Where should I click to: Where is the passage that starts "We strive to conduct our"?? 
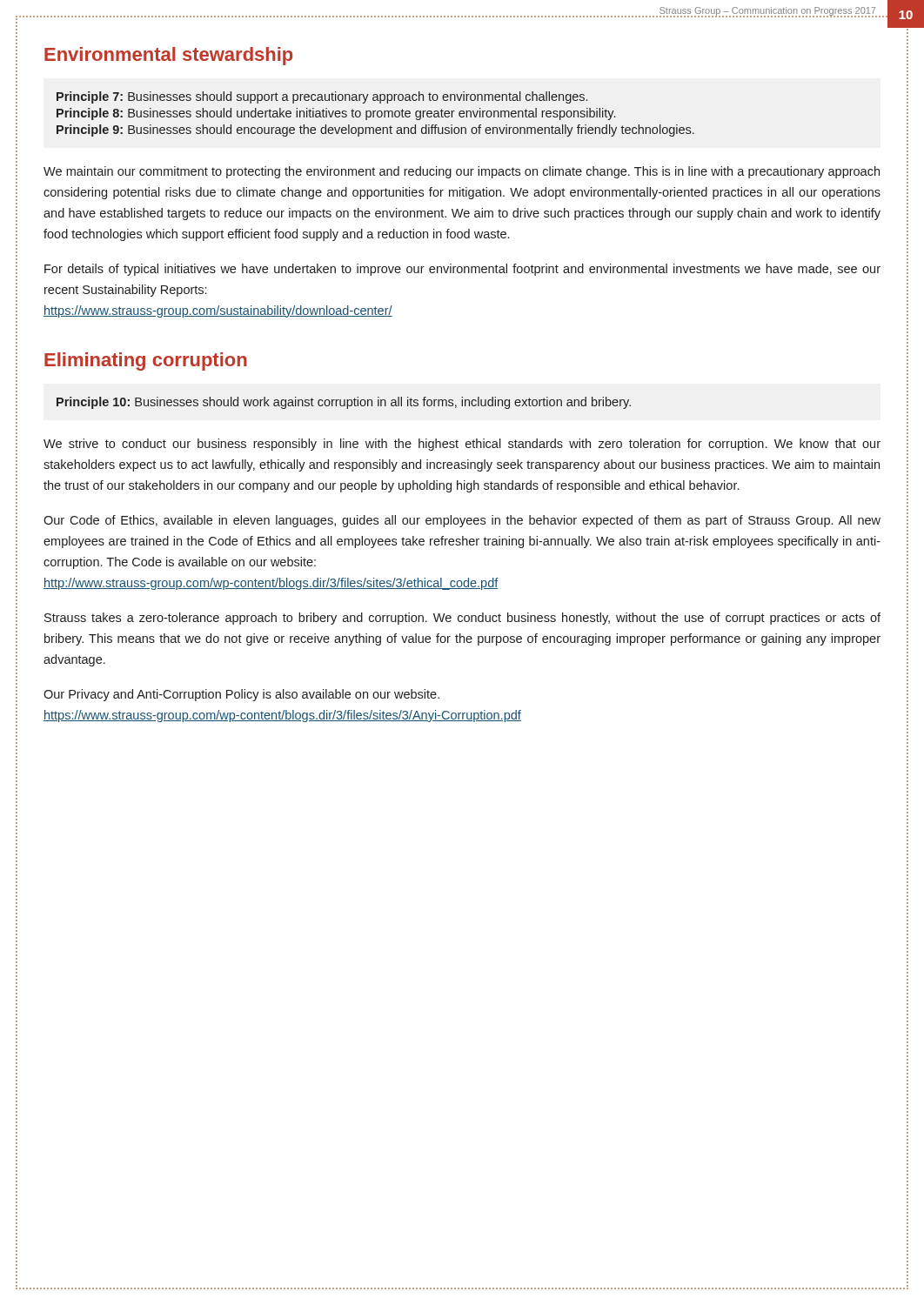[x=462, y=465]
